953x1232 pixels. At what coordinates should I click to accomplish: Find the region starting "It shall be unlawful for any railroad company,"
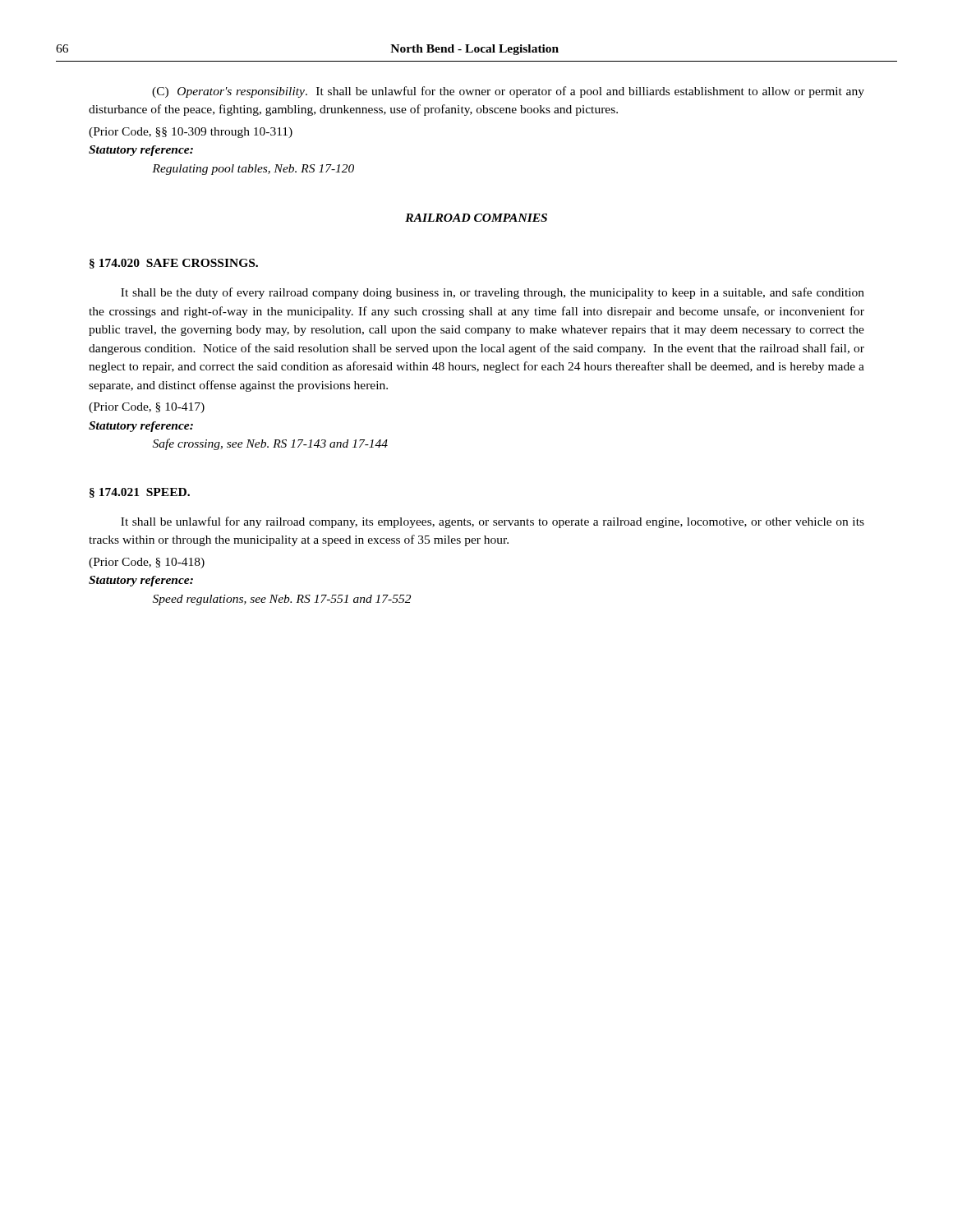tap(476, 531)
